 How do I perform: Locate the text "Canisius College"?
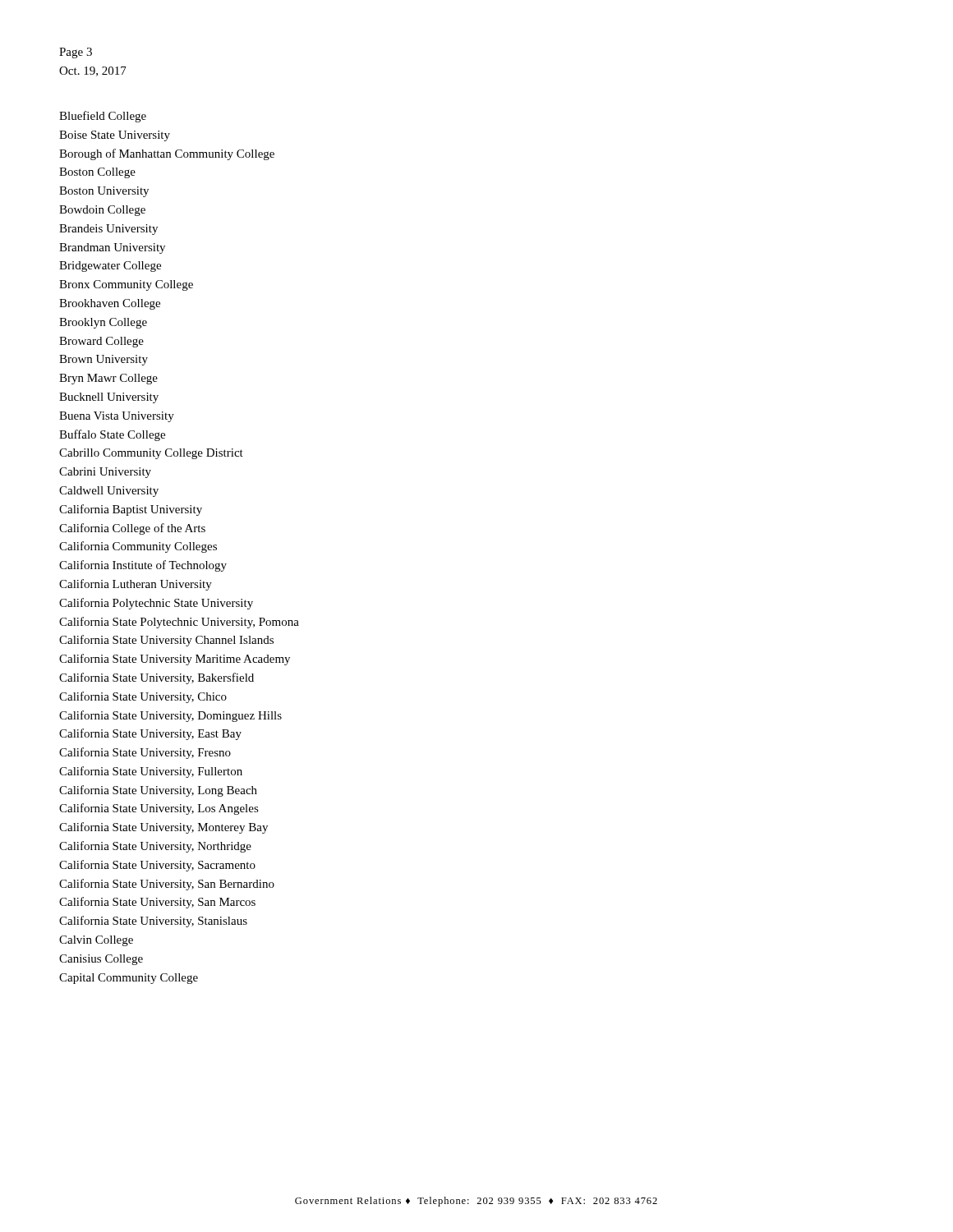[101, 958]
